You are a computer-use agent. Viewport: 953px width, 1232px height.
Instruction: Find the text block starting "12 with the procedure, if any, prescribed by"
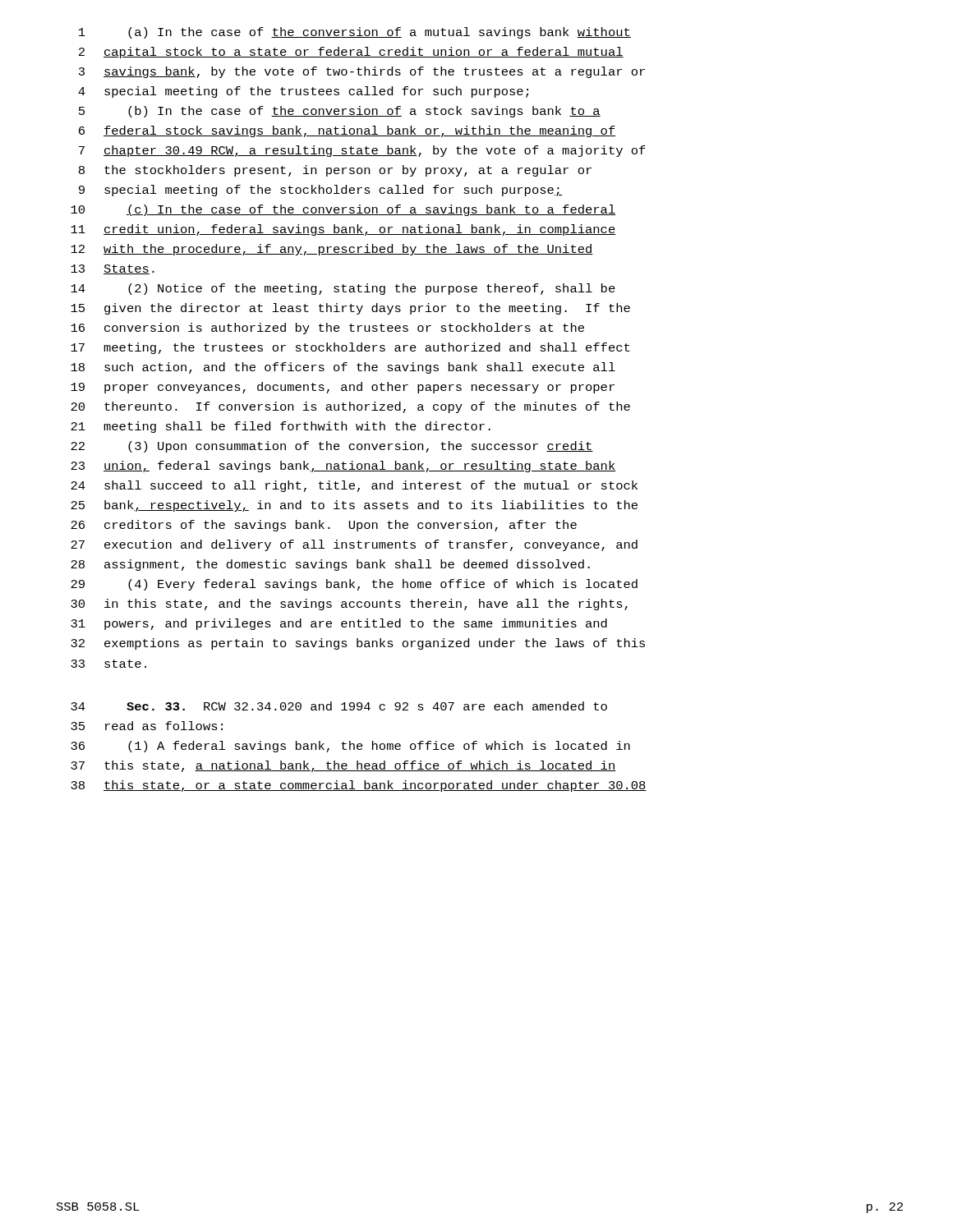[x=480, y=250]
